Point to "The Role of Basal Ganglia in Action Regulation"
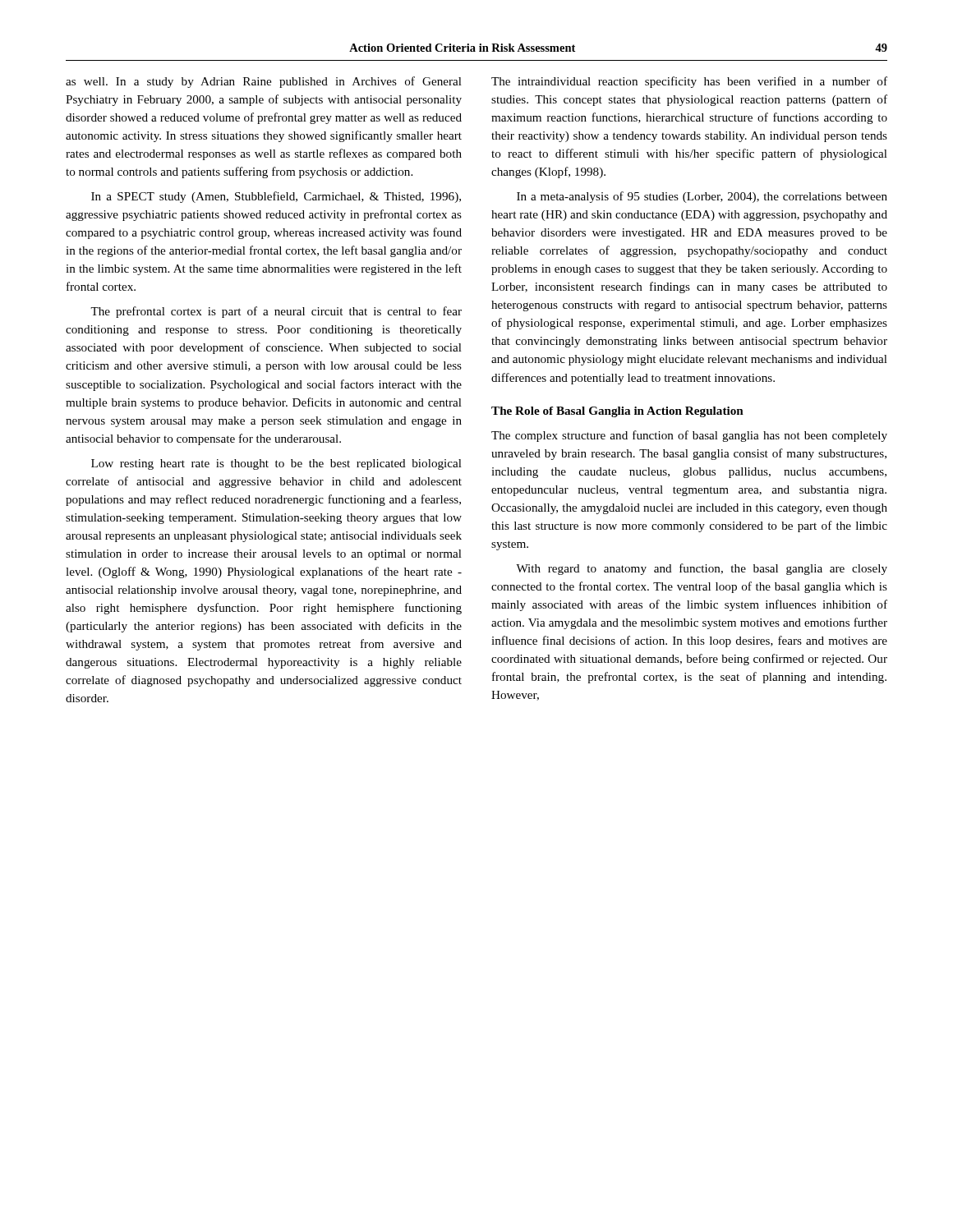The height and width of the screenshot is (1232, 953). [617, 410]
